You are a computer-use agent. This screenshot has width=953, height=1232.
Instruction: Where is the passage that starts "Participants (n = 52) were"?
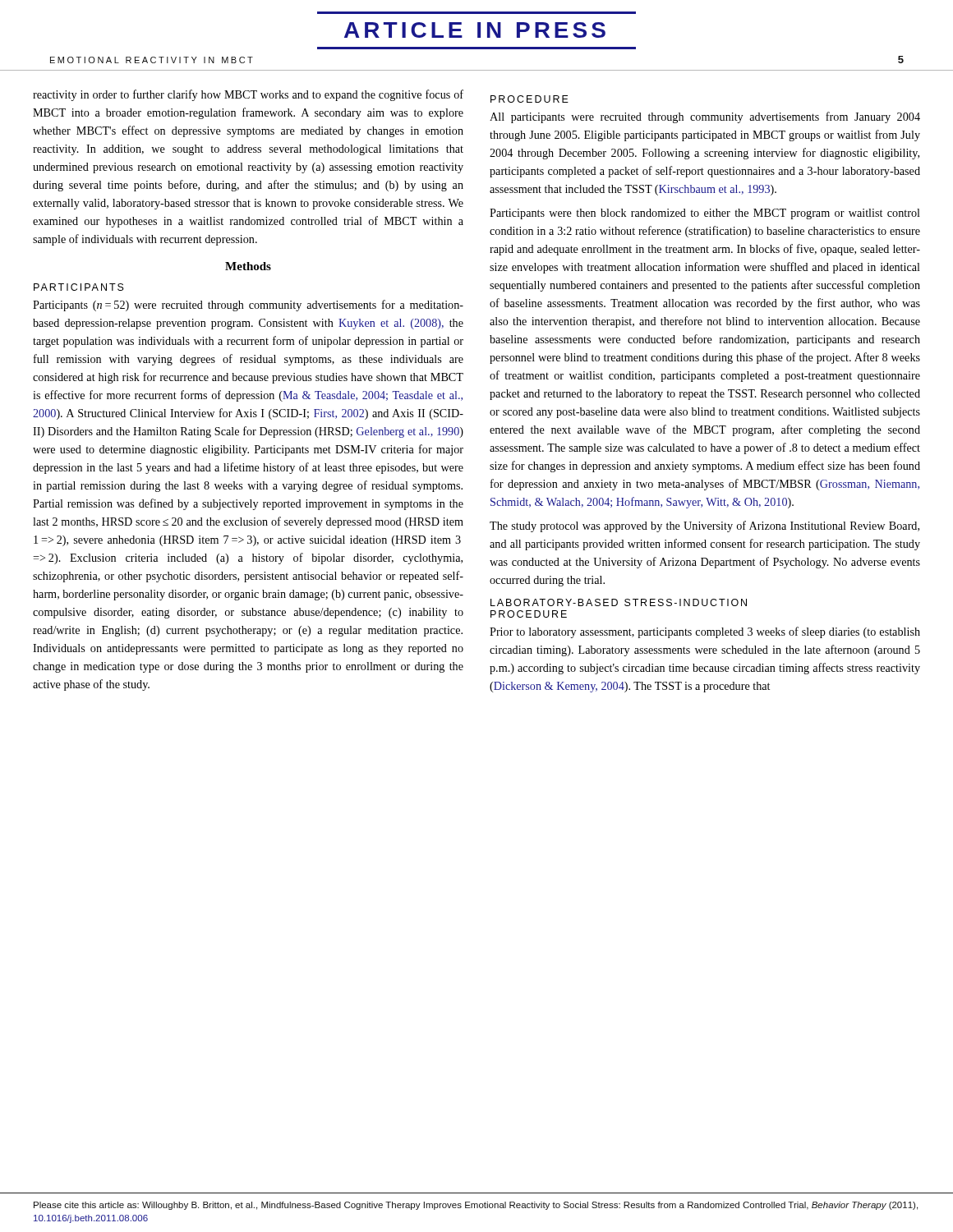pos(248,494)
